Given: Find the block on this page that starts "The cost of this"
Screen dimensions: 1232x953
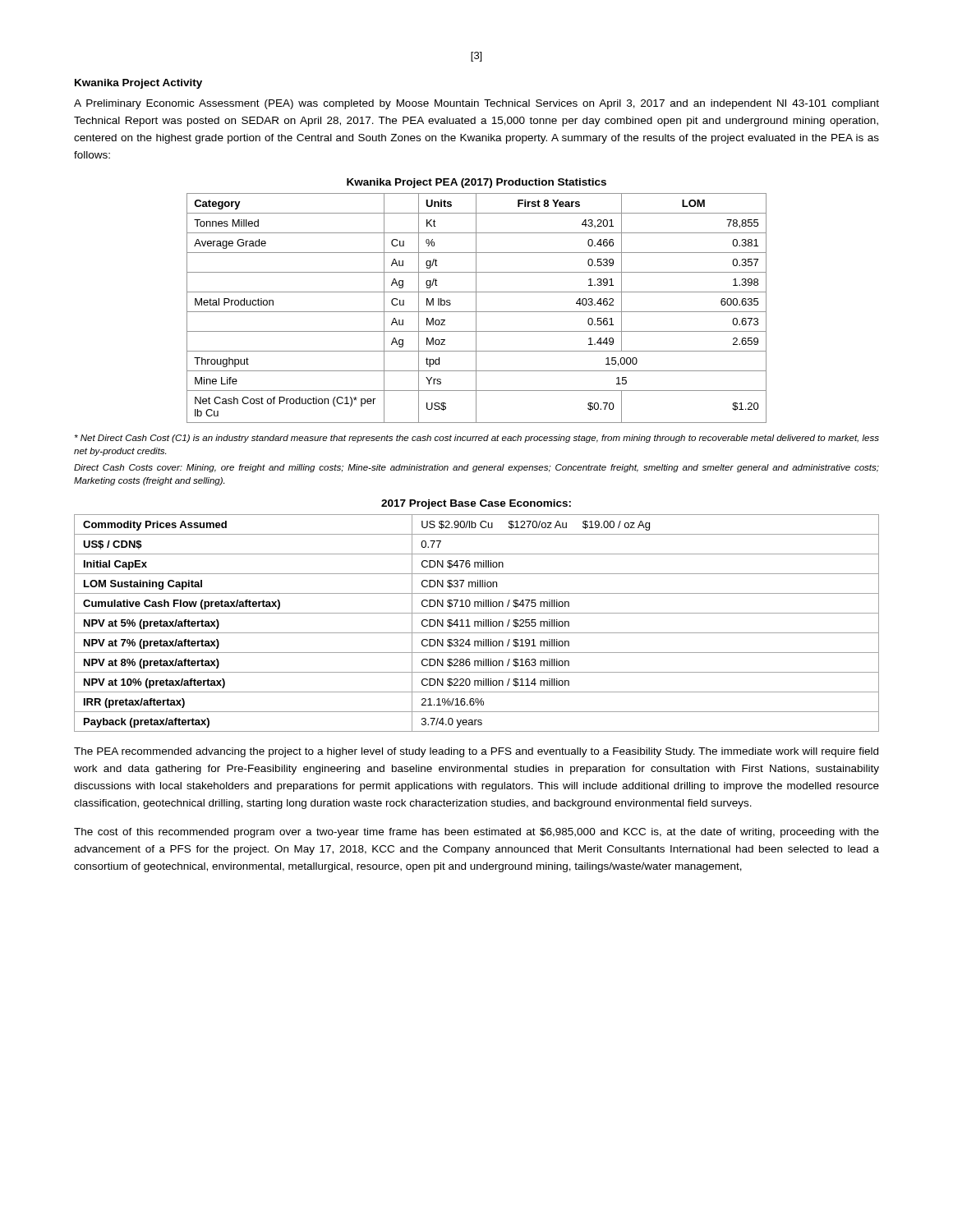Looking at the screenshot, I should pyautogui.click(x=476, y=849).
